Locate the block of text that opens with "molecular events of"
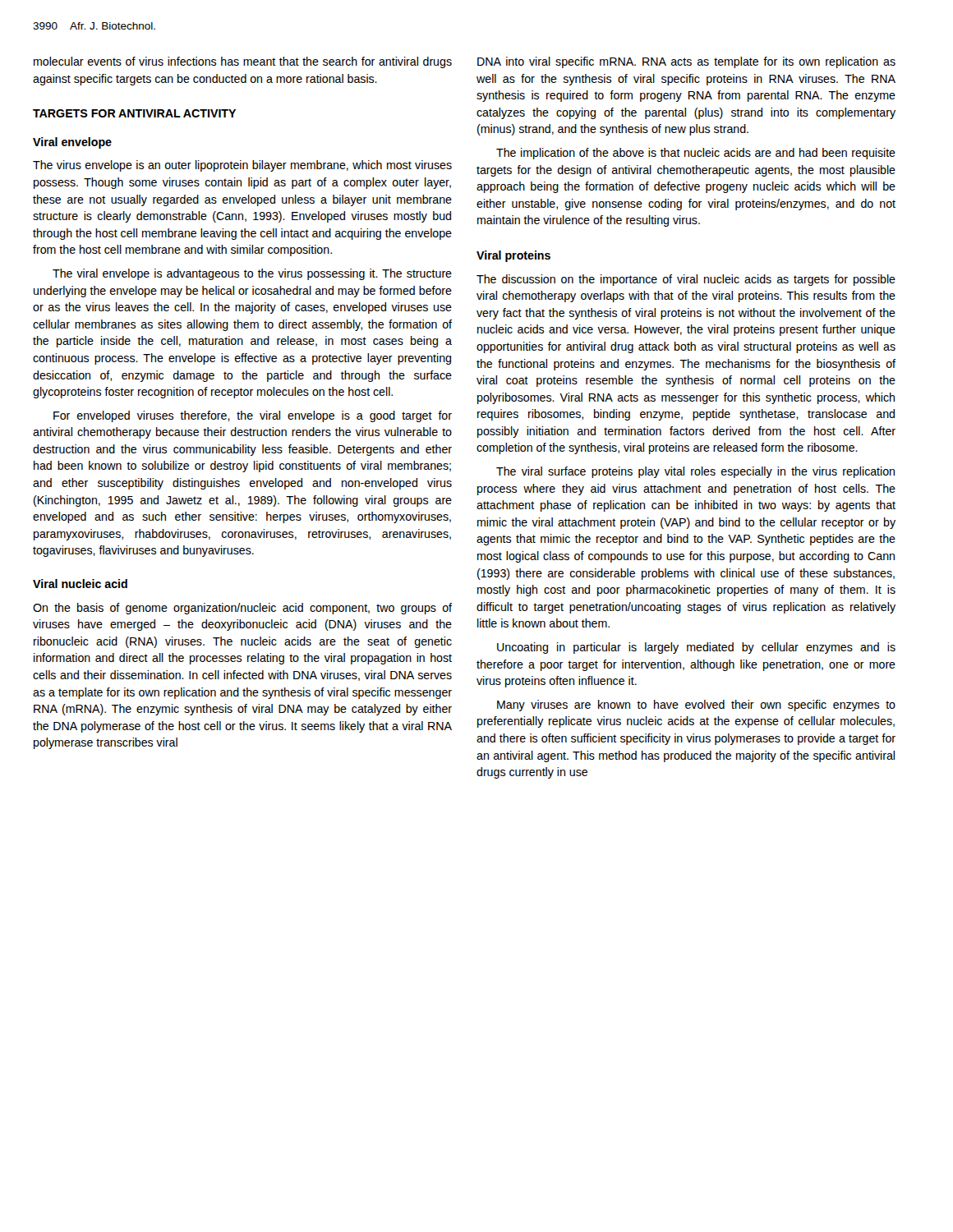This screenshot has width=953, height=1232. point(242,70)
